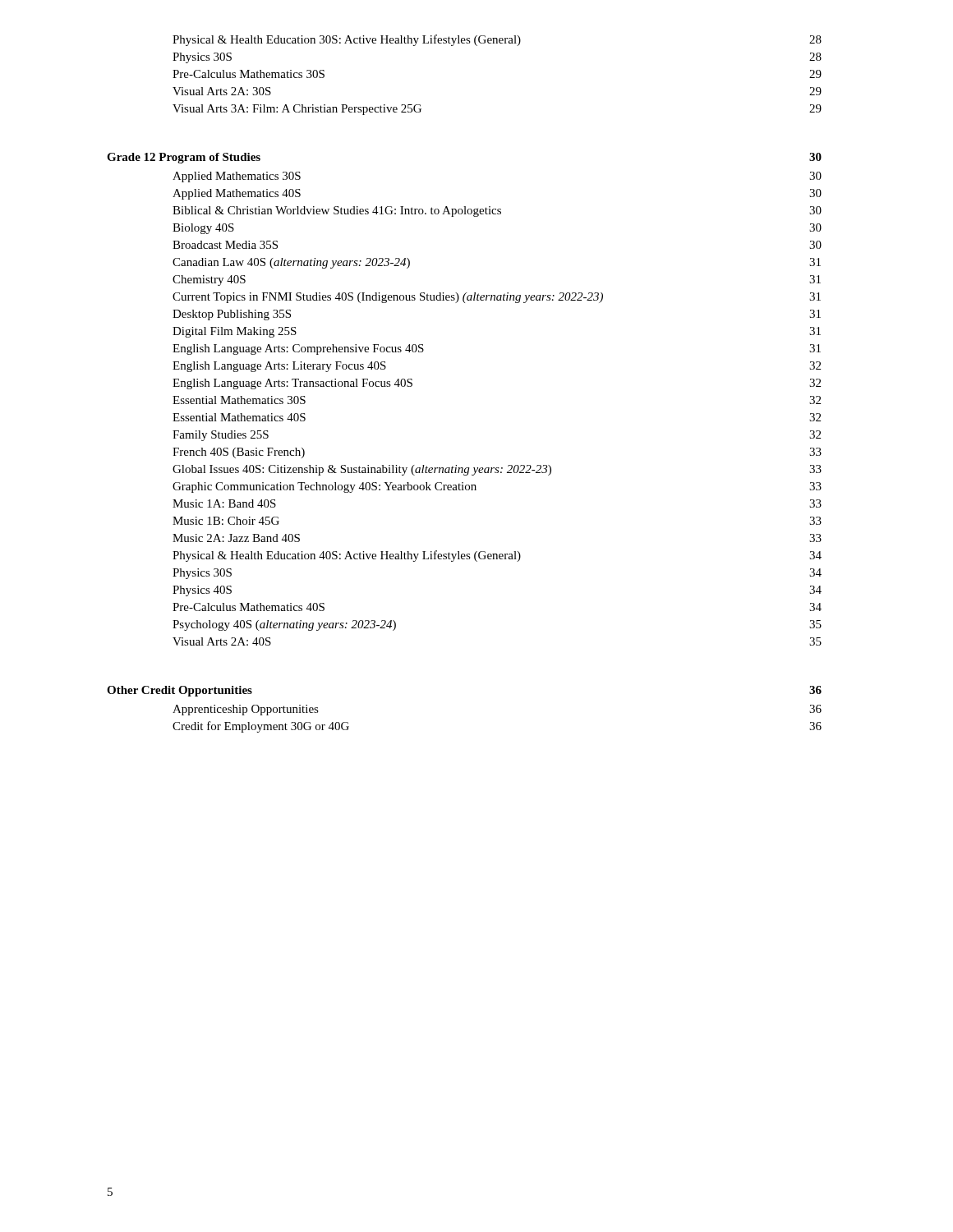
Task: Where is the passage that starts "Physical & Health Education 30S: Active Healthy"?
Action: click(x=497, y=40)
